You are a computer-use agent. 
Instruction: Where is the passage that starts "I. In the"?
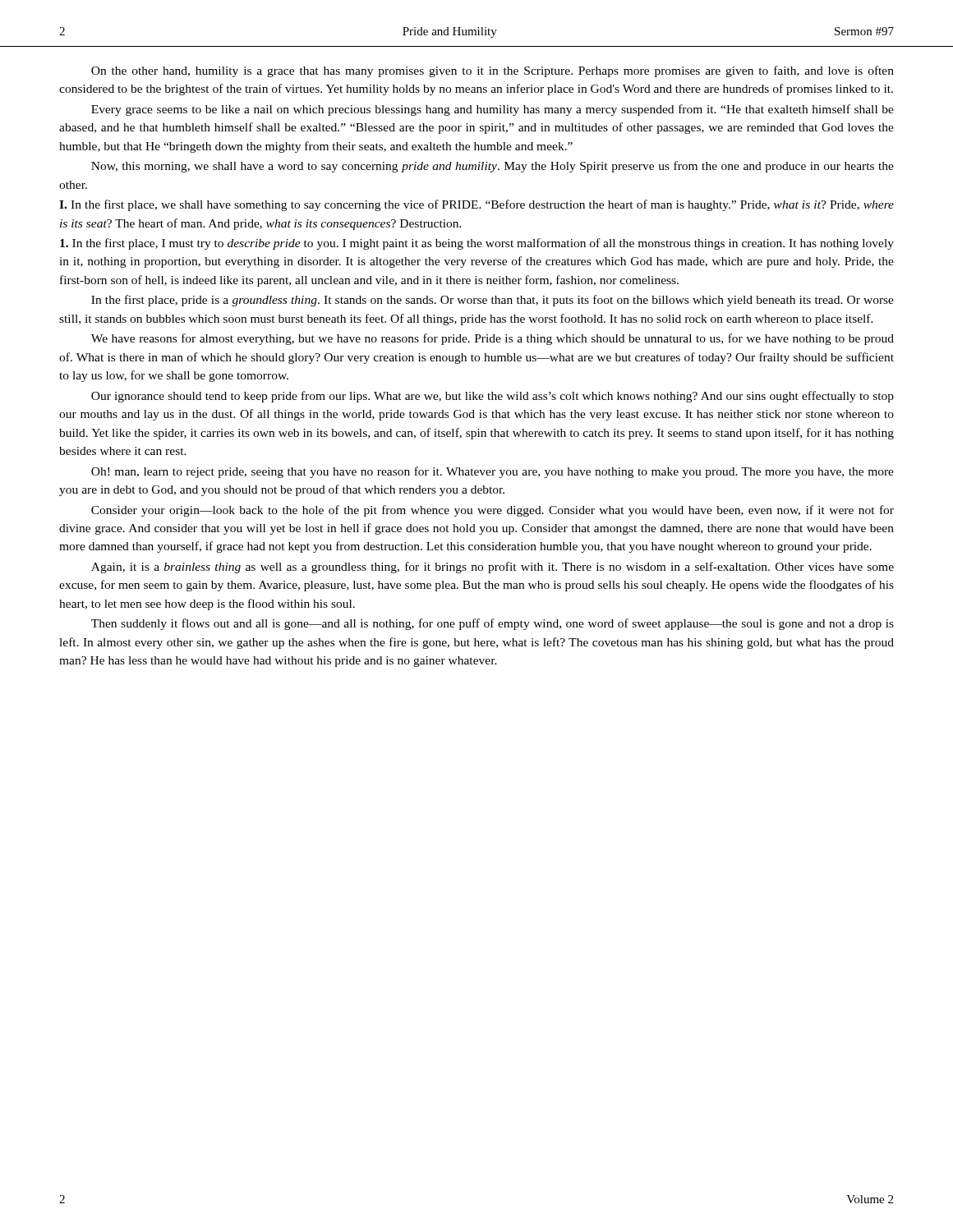476,214
